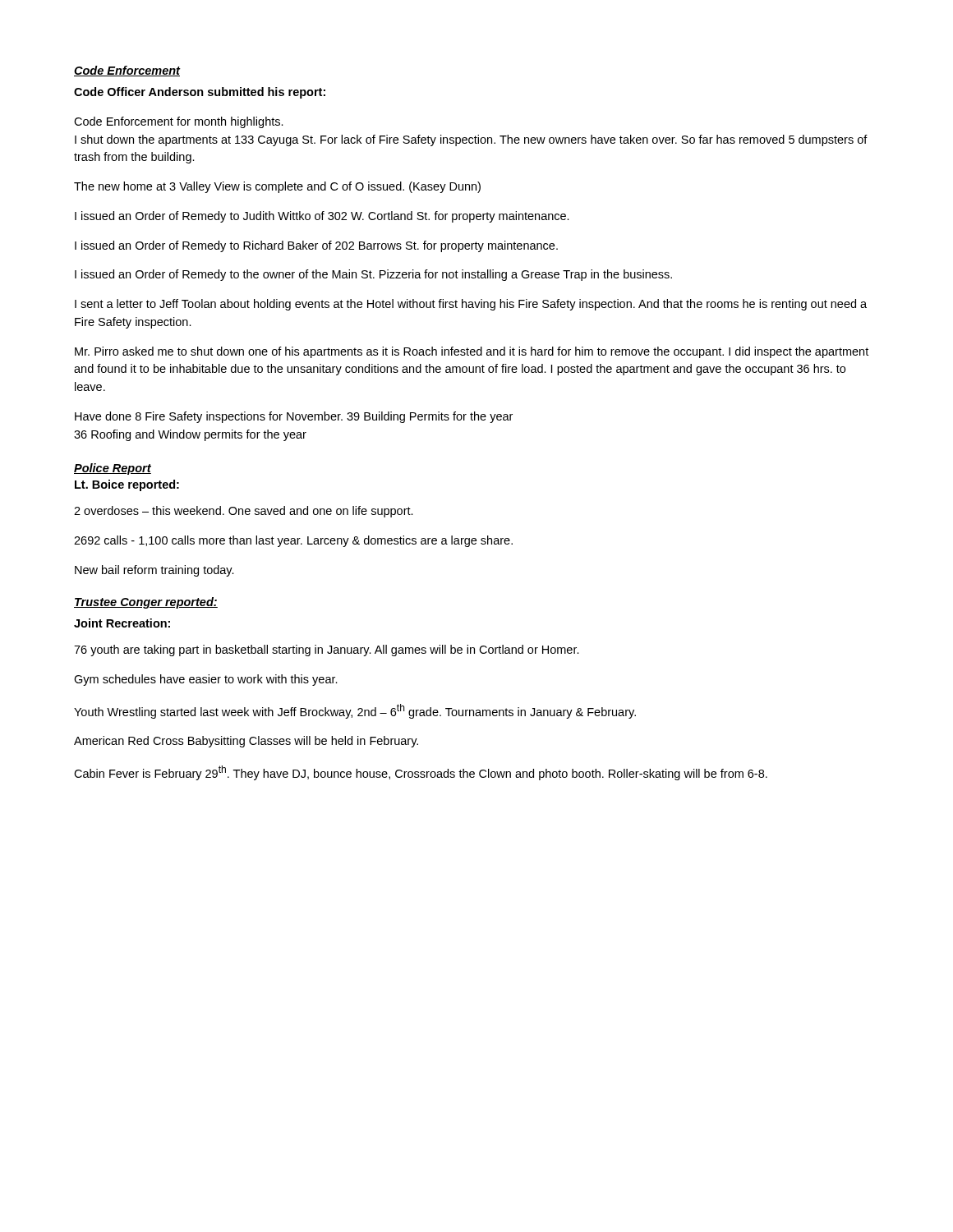Where is the passage that starts "2 overdoses – this weekend. One"?
Screen dimensions: 1232x953
point(244,511)
